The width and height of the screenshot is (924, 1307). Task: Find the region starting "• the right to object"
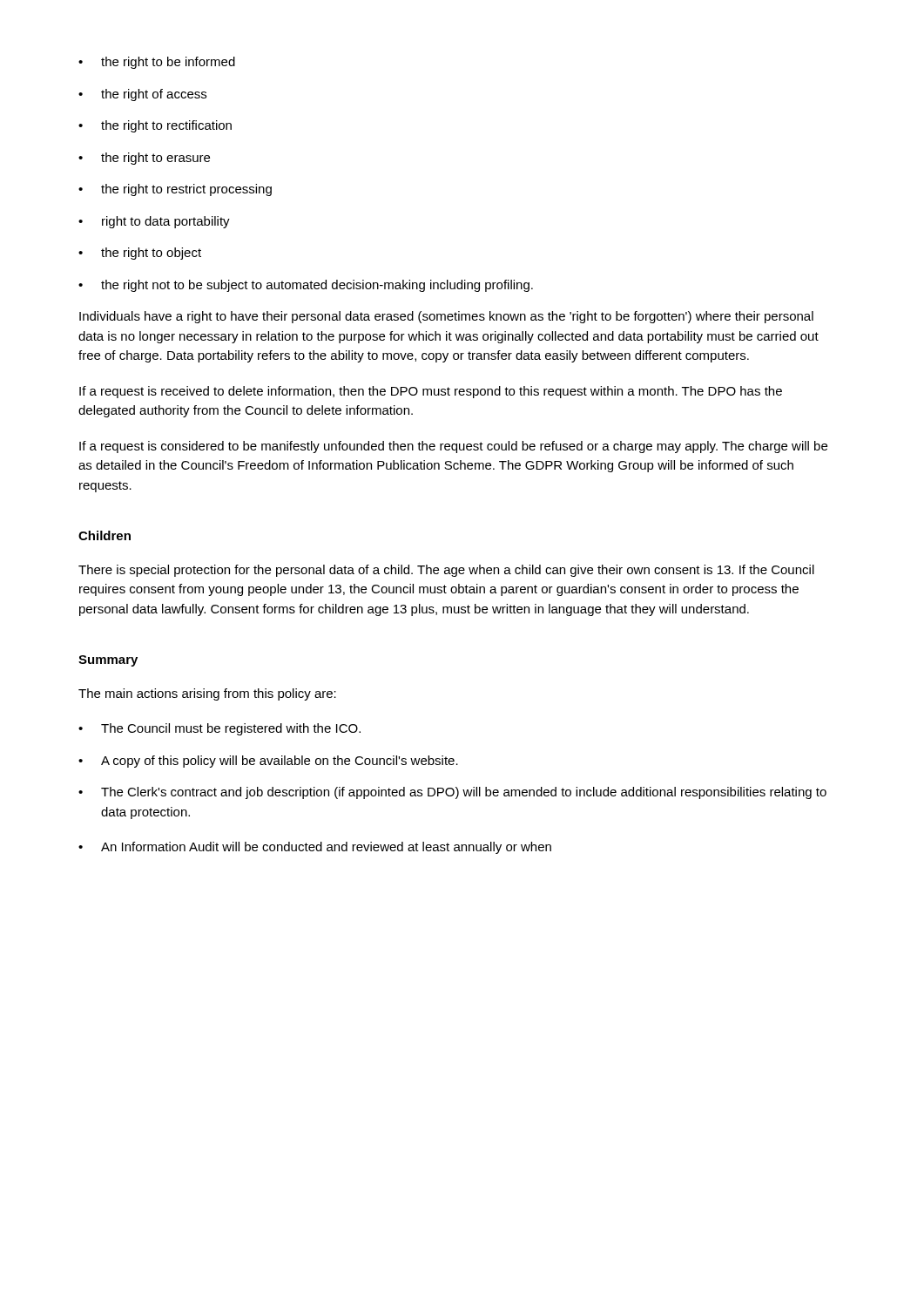click(140, 253)
